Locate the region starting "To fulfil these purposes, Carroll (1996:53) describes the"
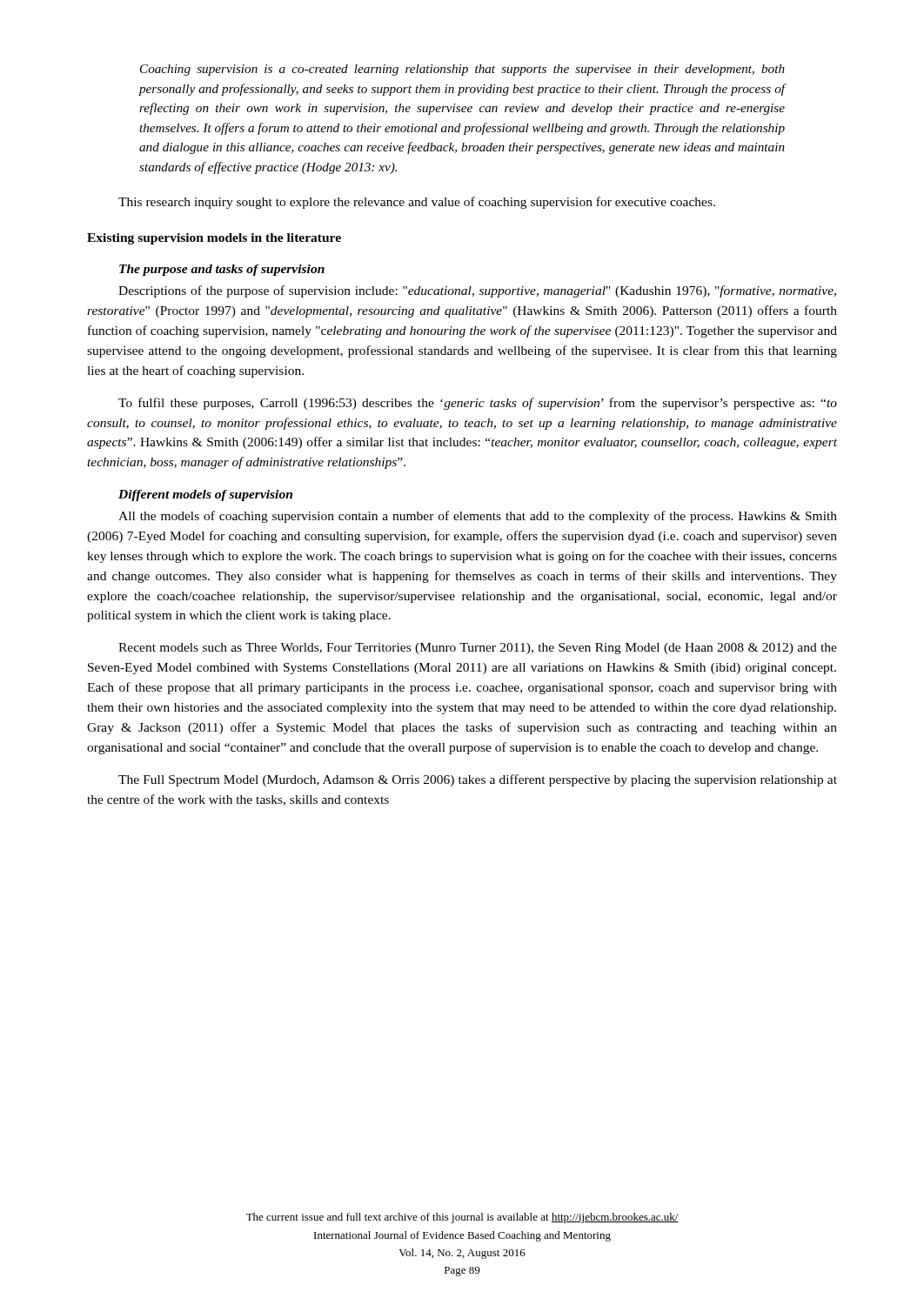924x1305 pixels. click(x=462, y=432)
